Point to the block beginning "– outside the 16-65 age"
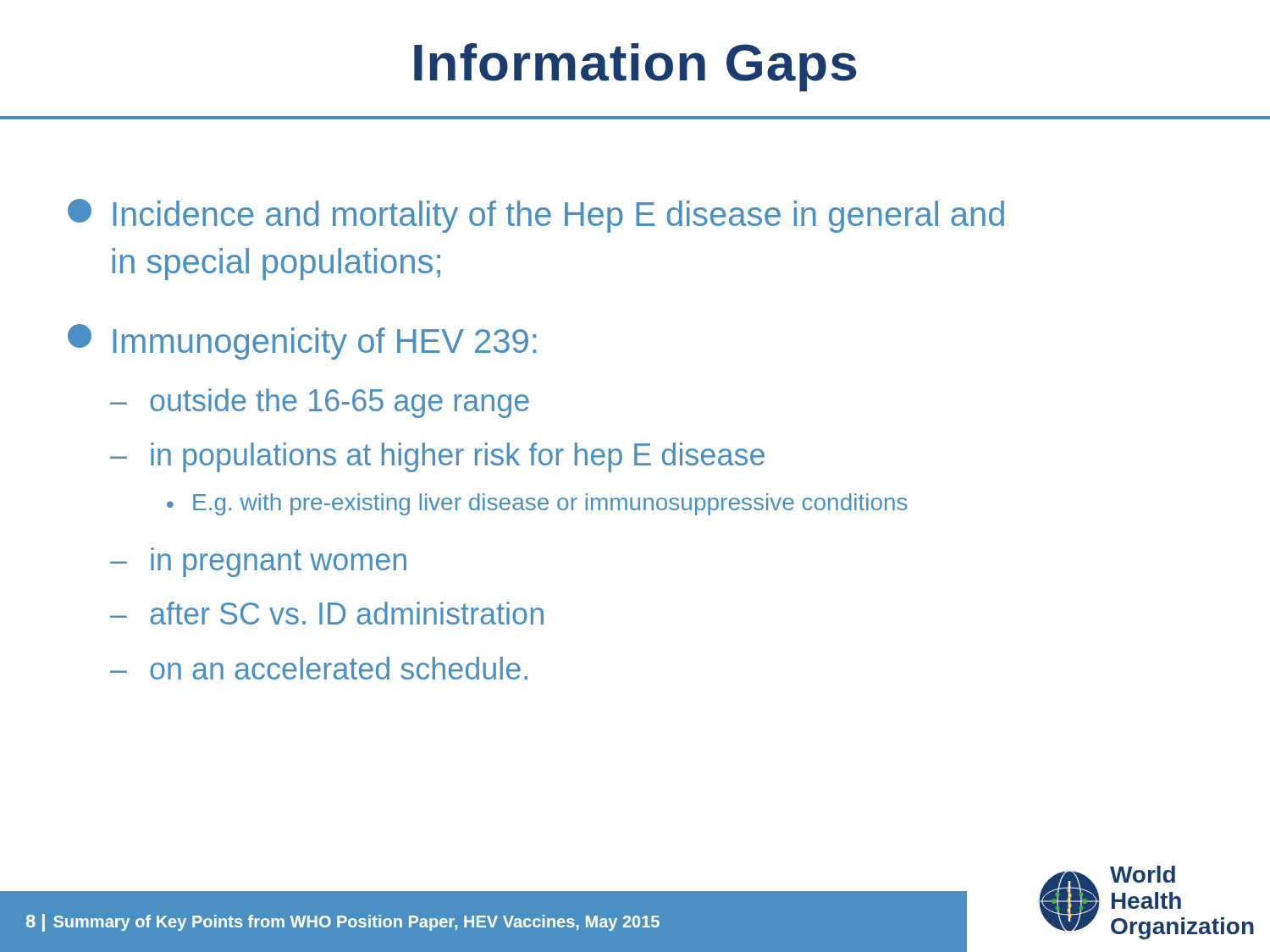 [320, 401]
